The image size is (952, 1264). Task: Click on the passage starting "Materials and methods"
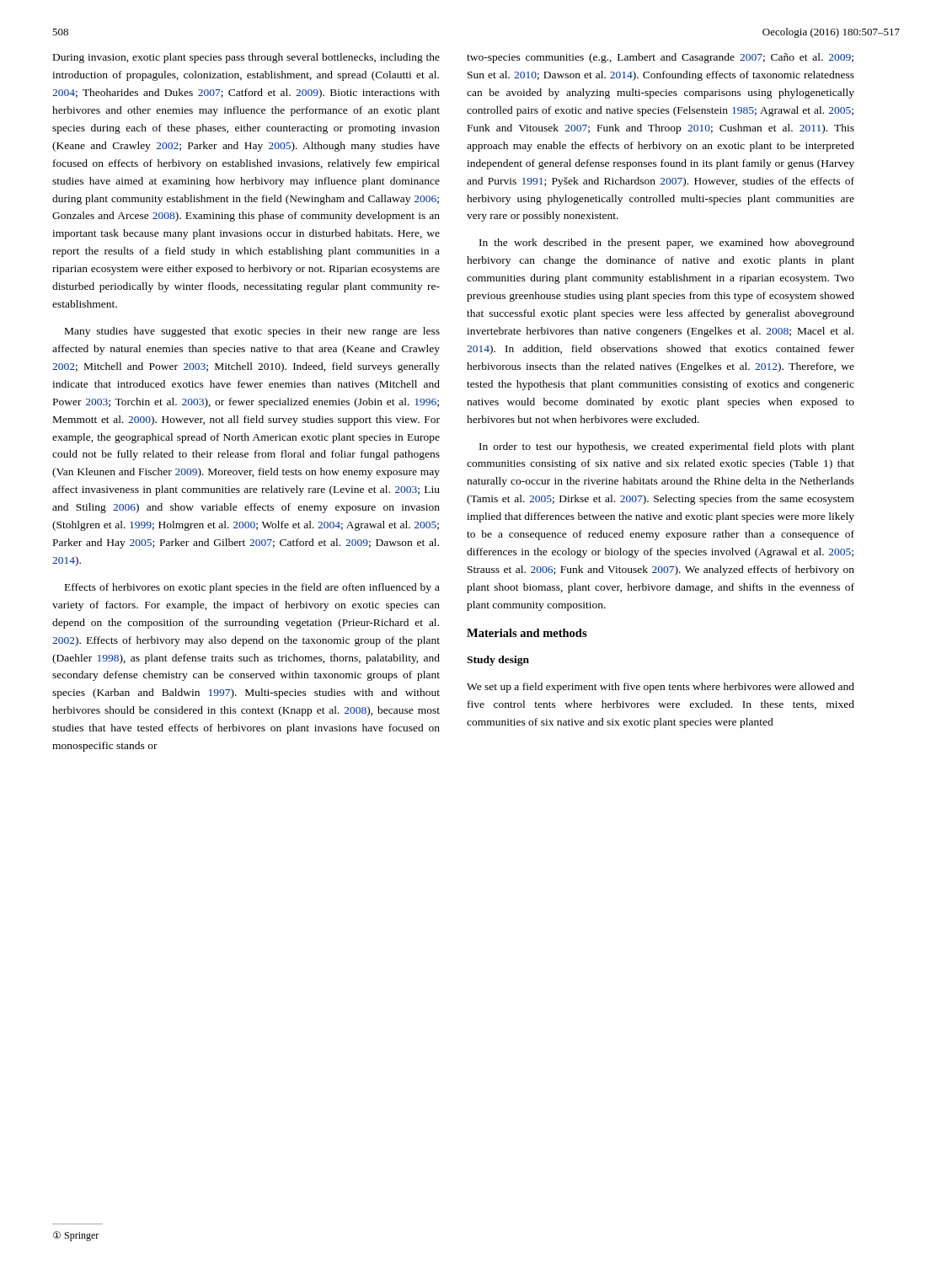tap(527, 633)
